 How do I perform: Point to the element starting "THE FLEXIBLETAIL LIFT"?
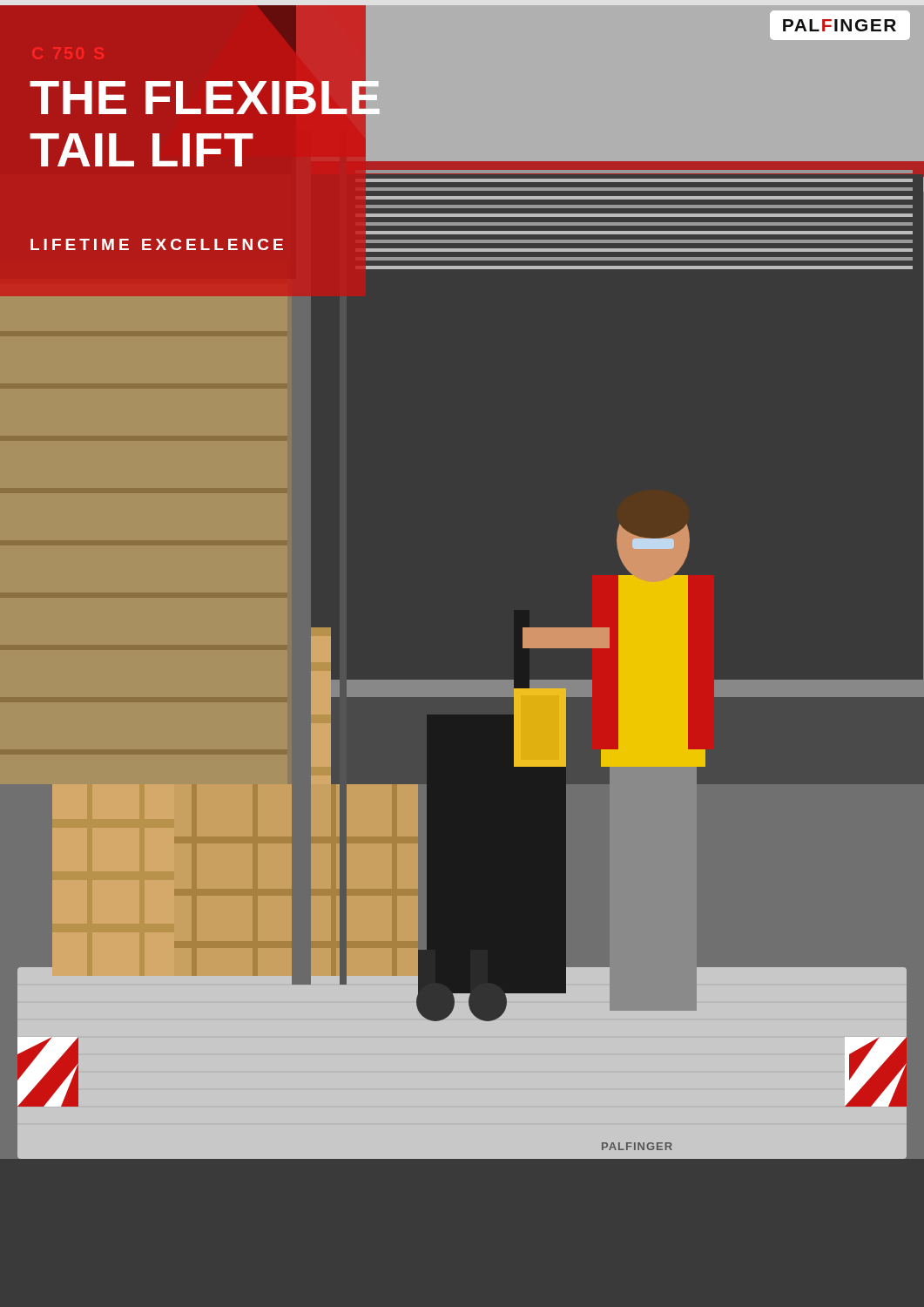click(x=206, y=124)
